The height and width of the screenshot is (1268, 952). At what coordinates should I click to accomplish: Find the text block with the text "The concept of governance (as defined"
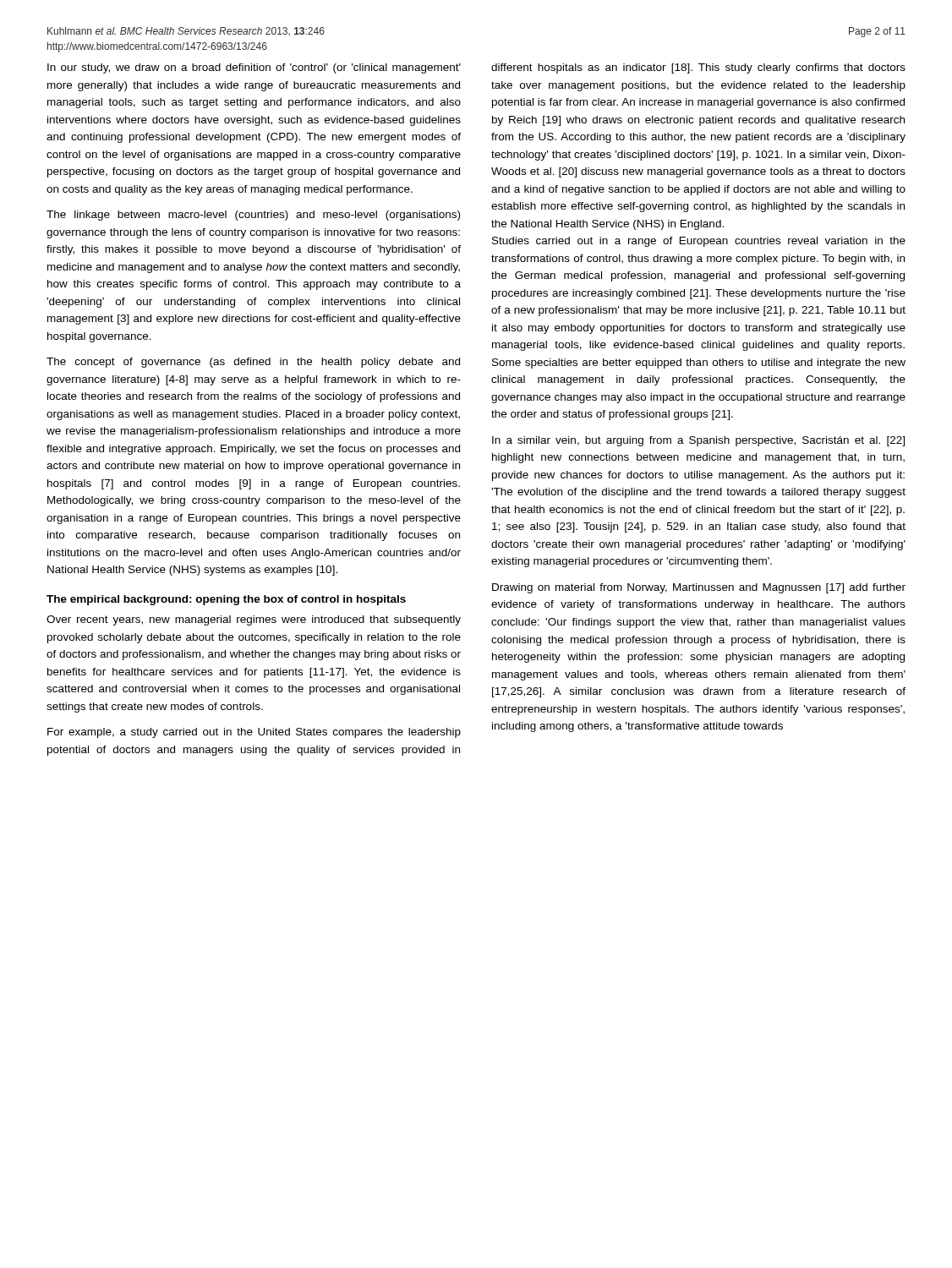coord(254,466)
